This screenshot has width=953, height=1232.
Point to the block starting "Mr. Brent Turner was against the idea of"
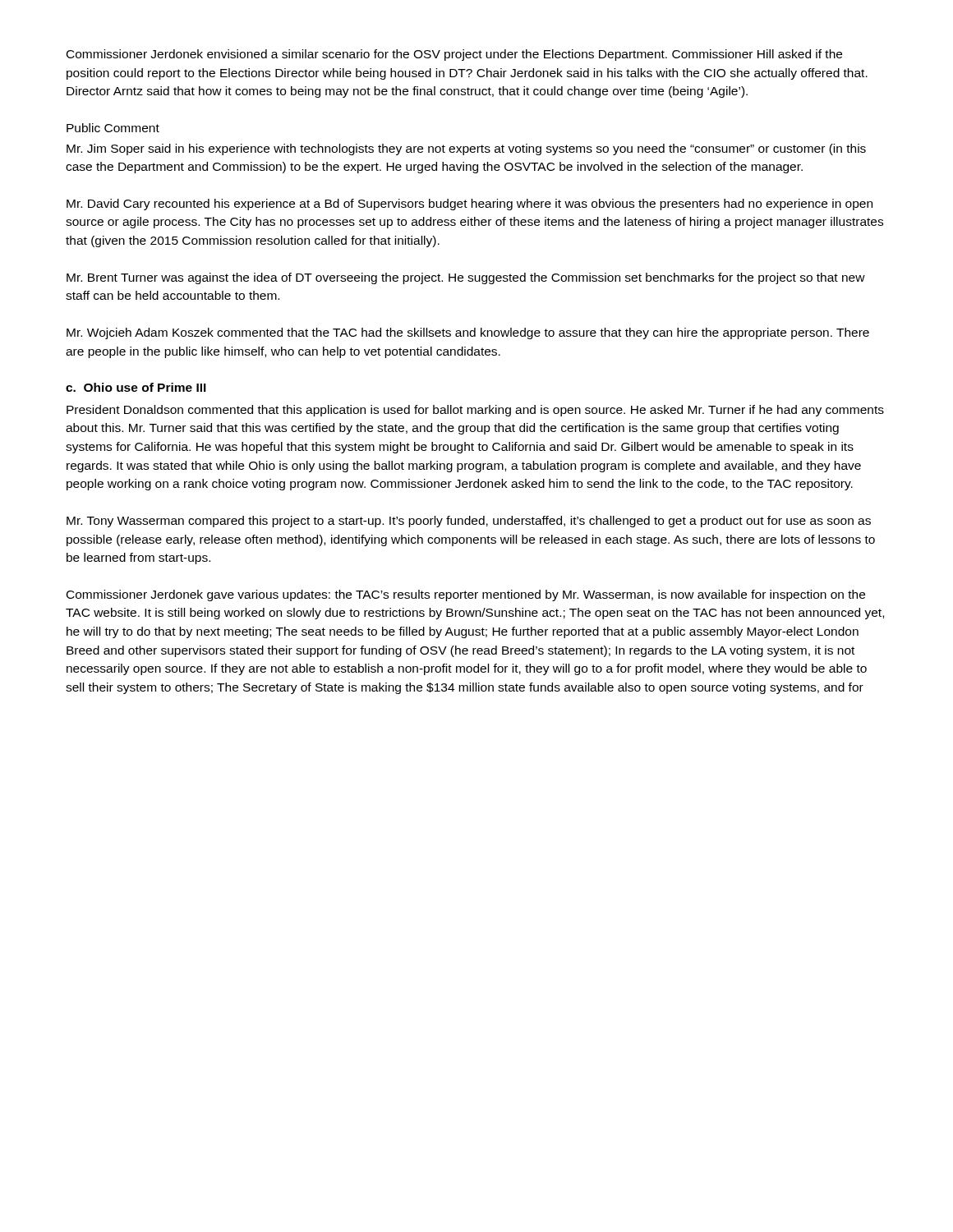[x=465, y=286]
